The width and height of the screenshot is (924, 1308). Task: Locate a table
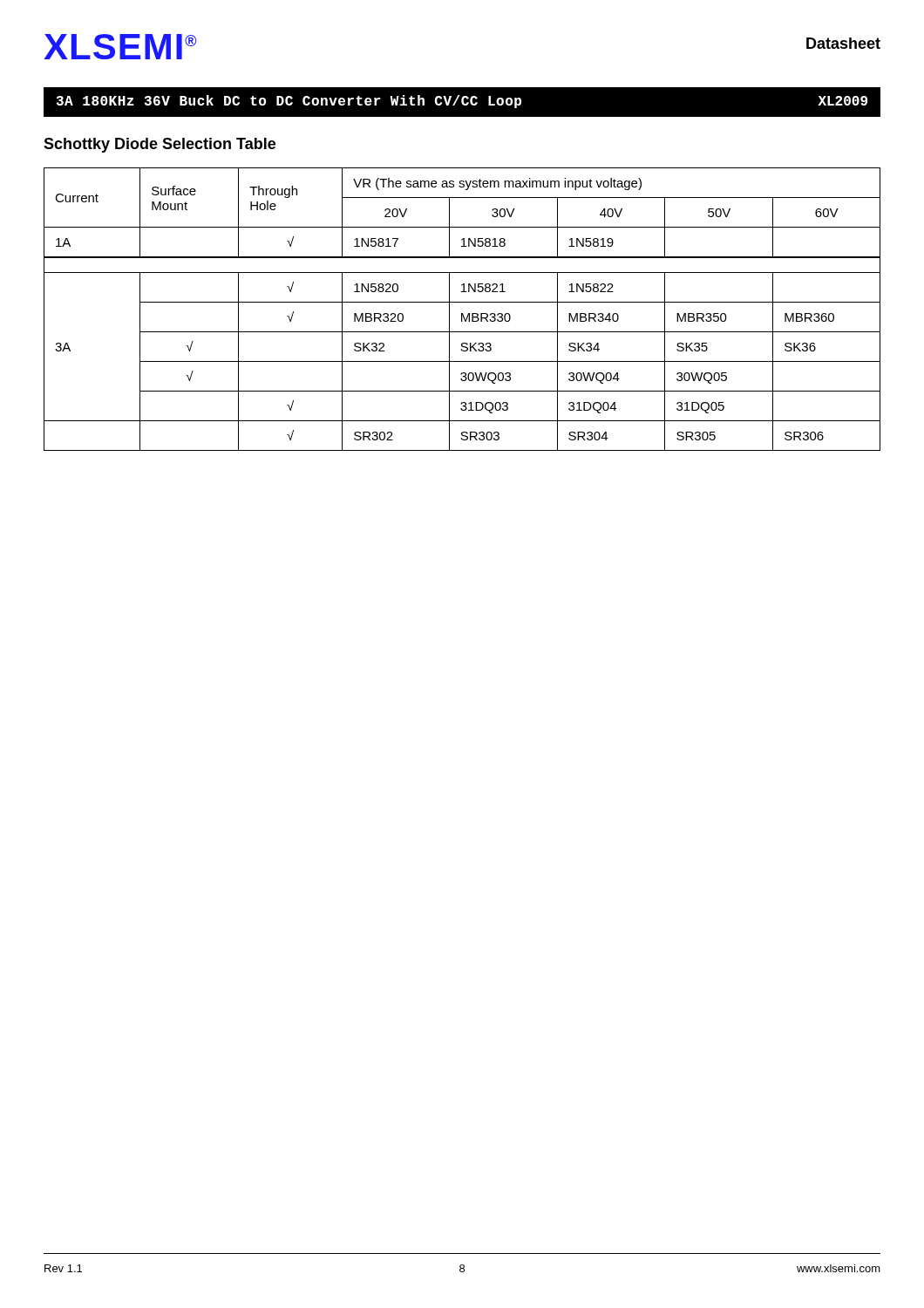pyautogui.click(x=462, y=309)
